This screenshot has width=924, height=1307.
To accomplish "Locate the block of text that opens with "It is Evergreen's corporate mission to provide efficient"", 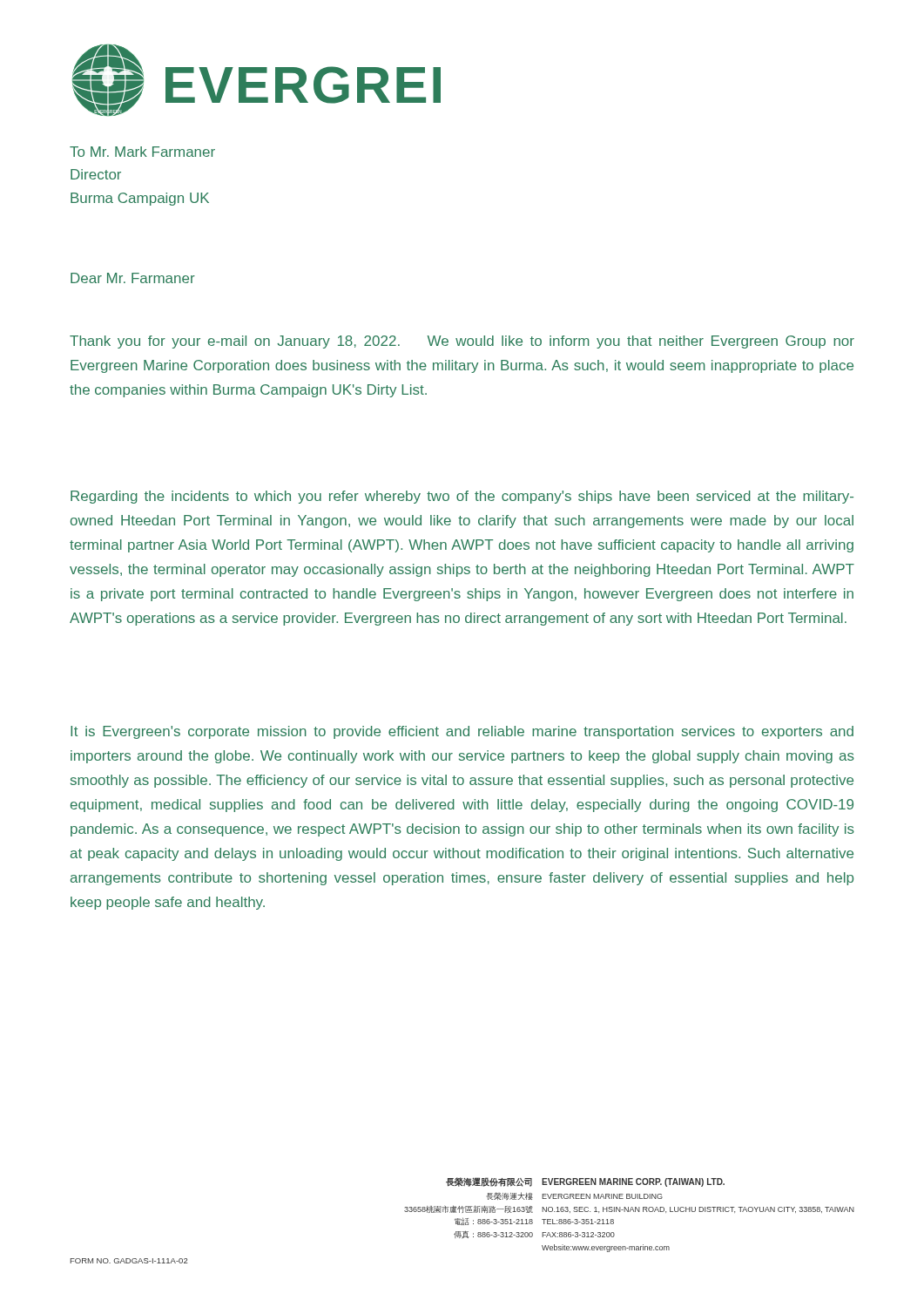I will point(462,817).
